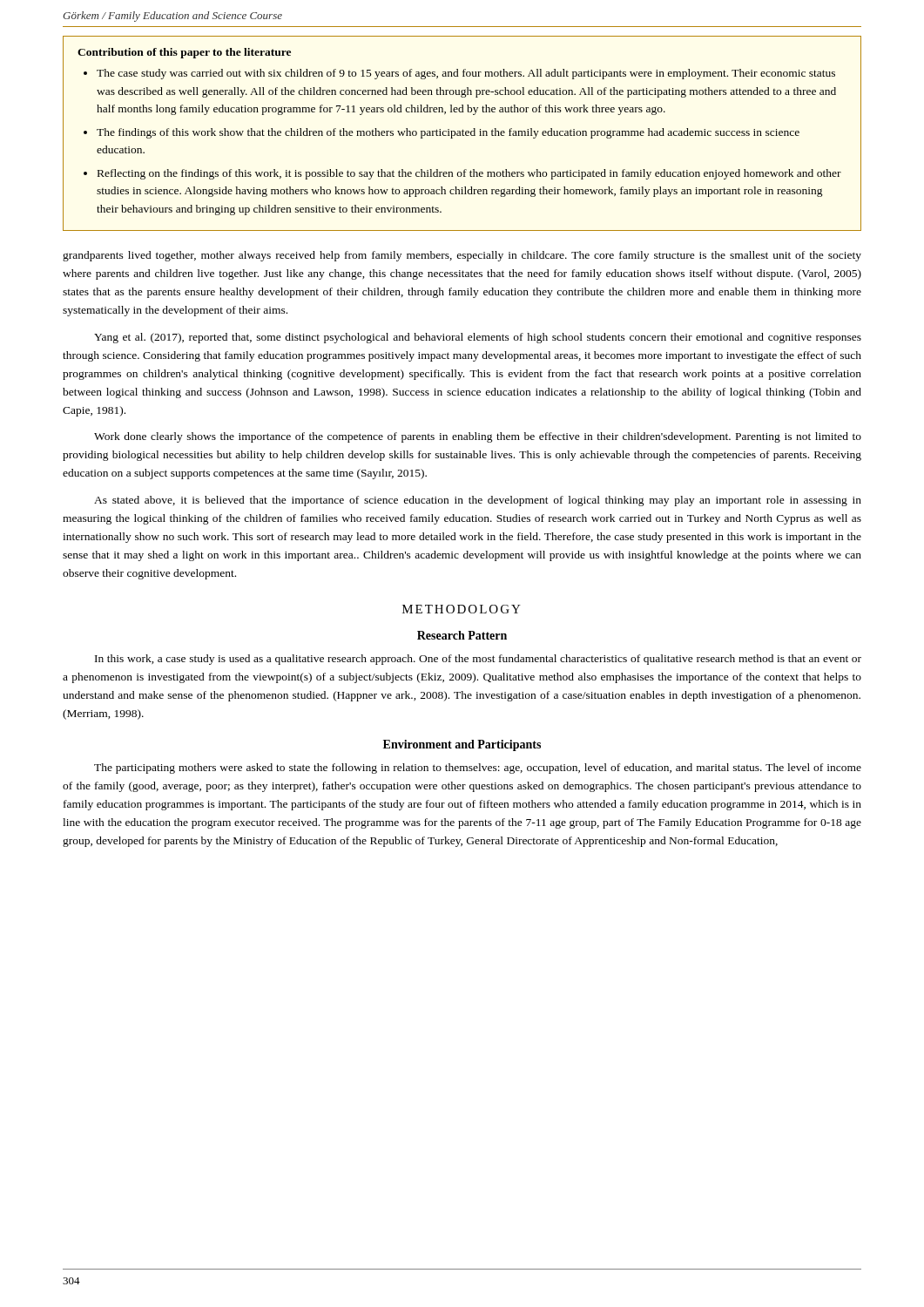The height and width of the screenshot is (1307, 924).
Task: Find the block starting "Yang et al."
Action: pos(462,373)
